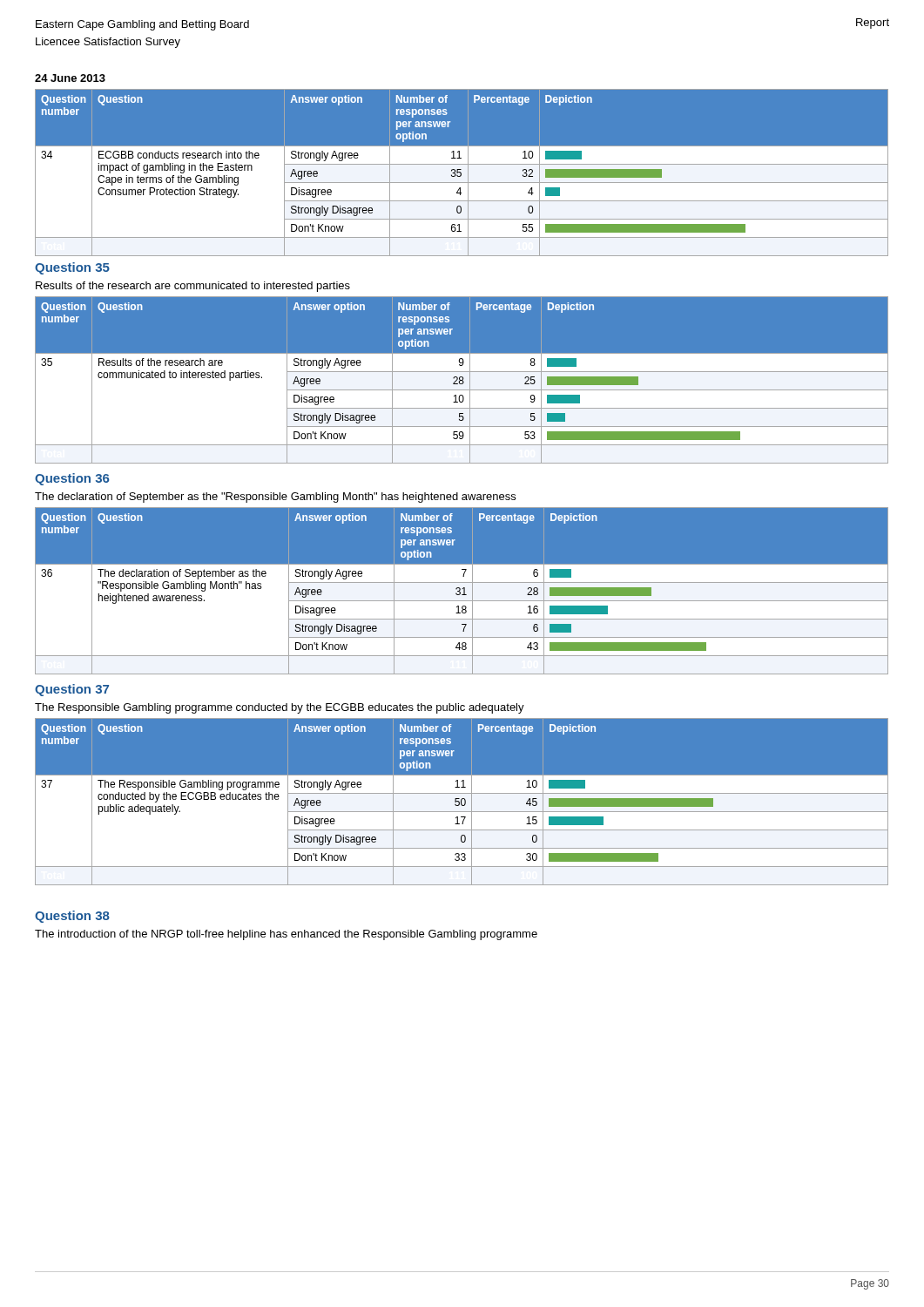Click where it says "Question 35"
The image size is (924, 1307).
click(x=72, y=267)
